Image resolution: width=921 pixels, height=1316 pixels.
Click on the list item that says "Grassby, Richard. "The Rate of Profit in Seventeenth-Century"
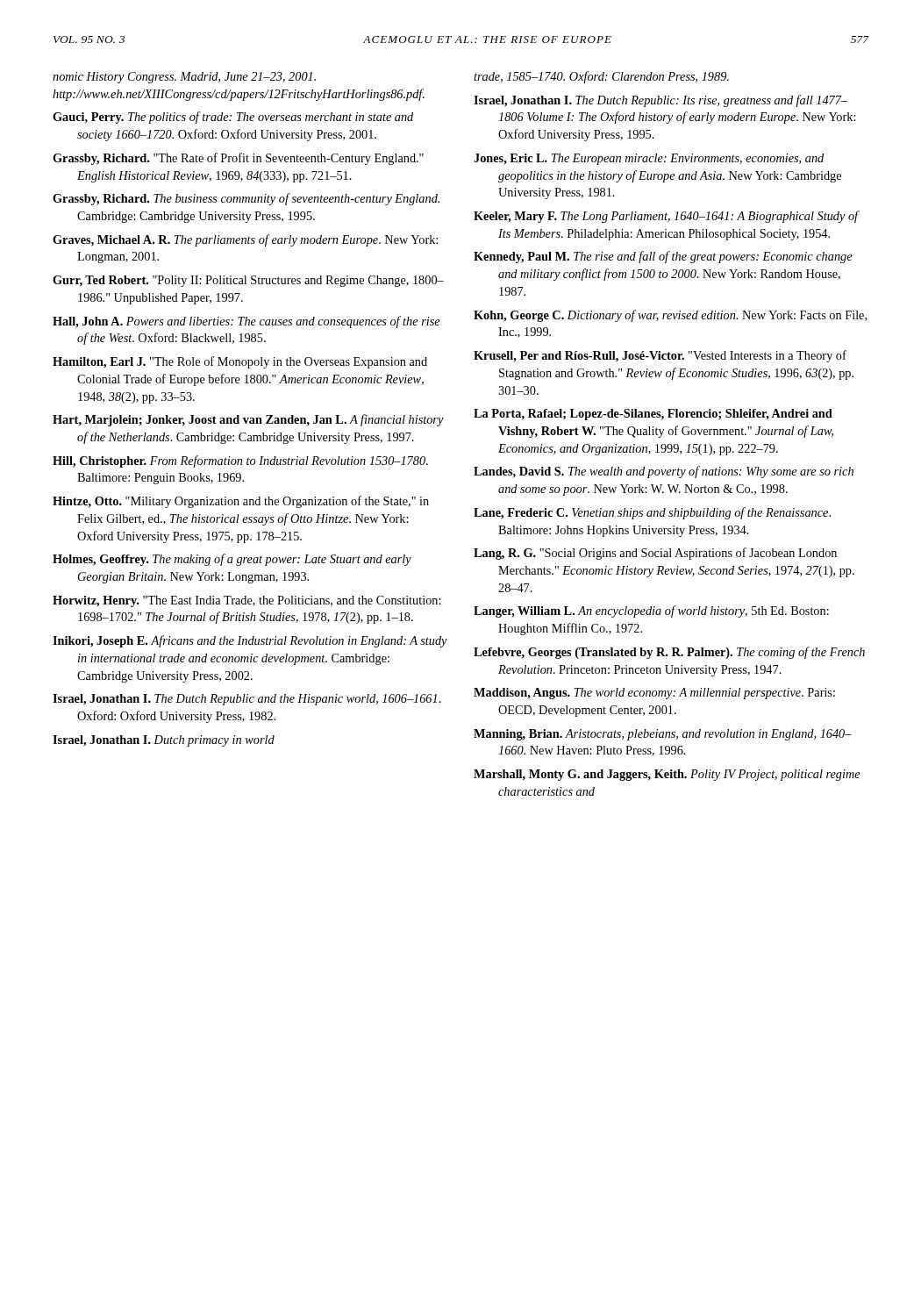click(x=238, y=166)
